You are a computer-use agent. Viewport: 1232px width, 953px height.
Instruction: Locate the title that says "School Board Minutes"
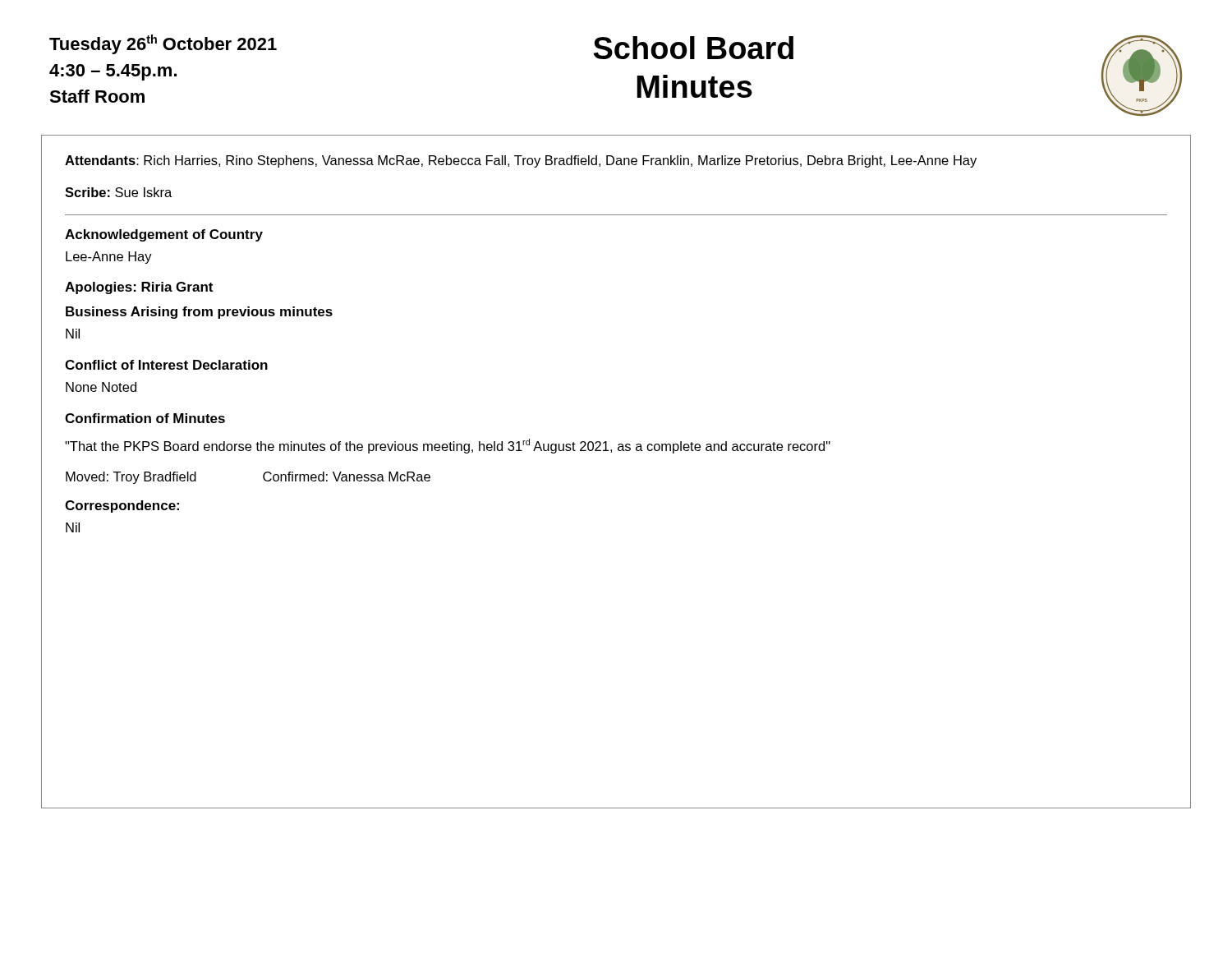(694, 68)
